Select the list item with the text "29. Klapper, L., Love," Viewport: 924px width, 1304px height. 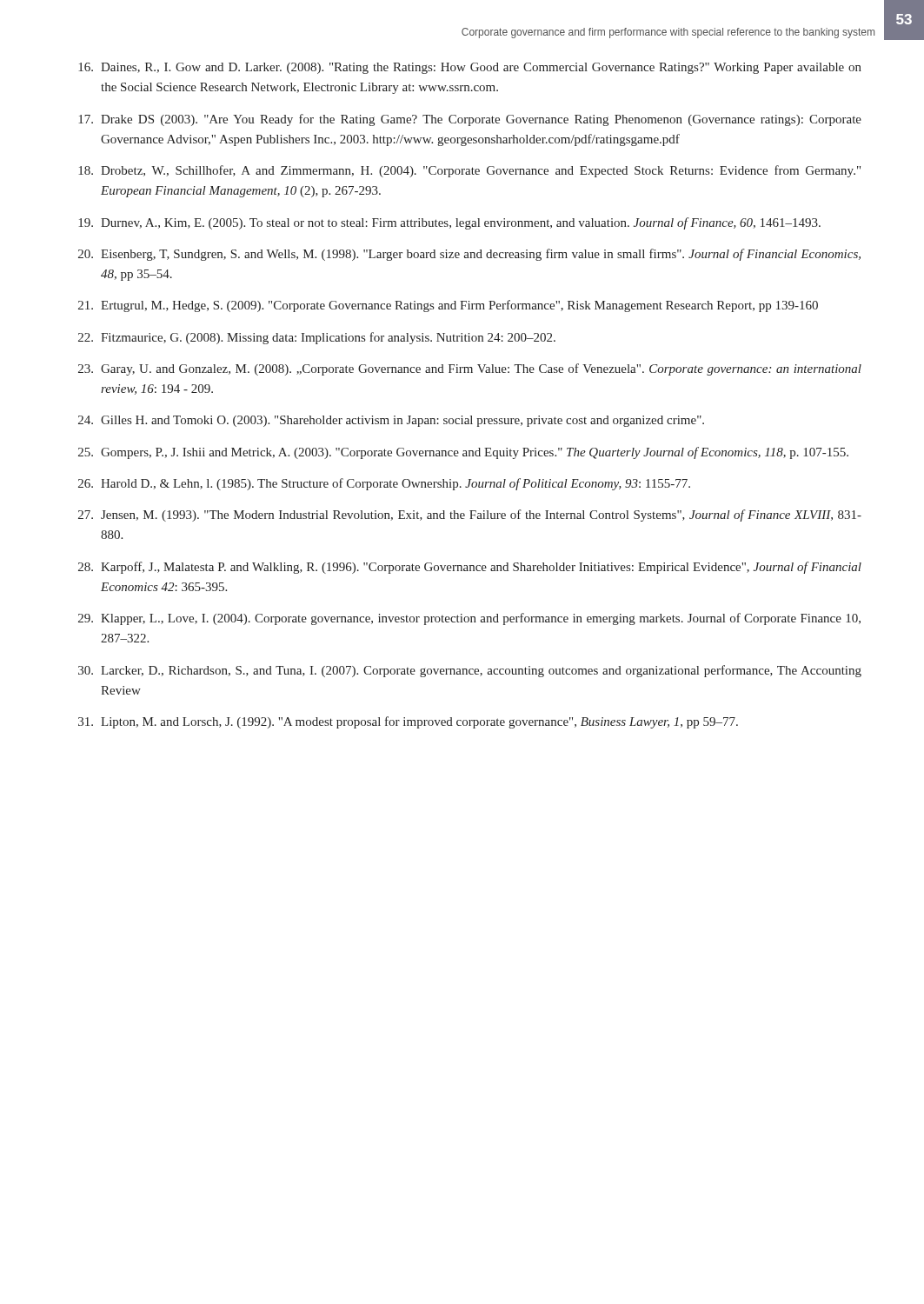[462, 629]
